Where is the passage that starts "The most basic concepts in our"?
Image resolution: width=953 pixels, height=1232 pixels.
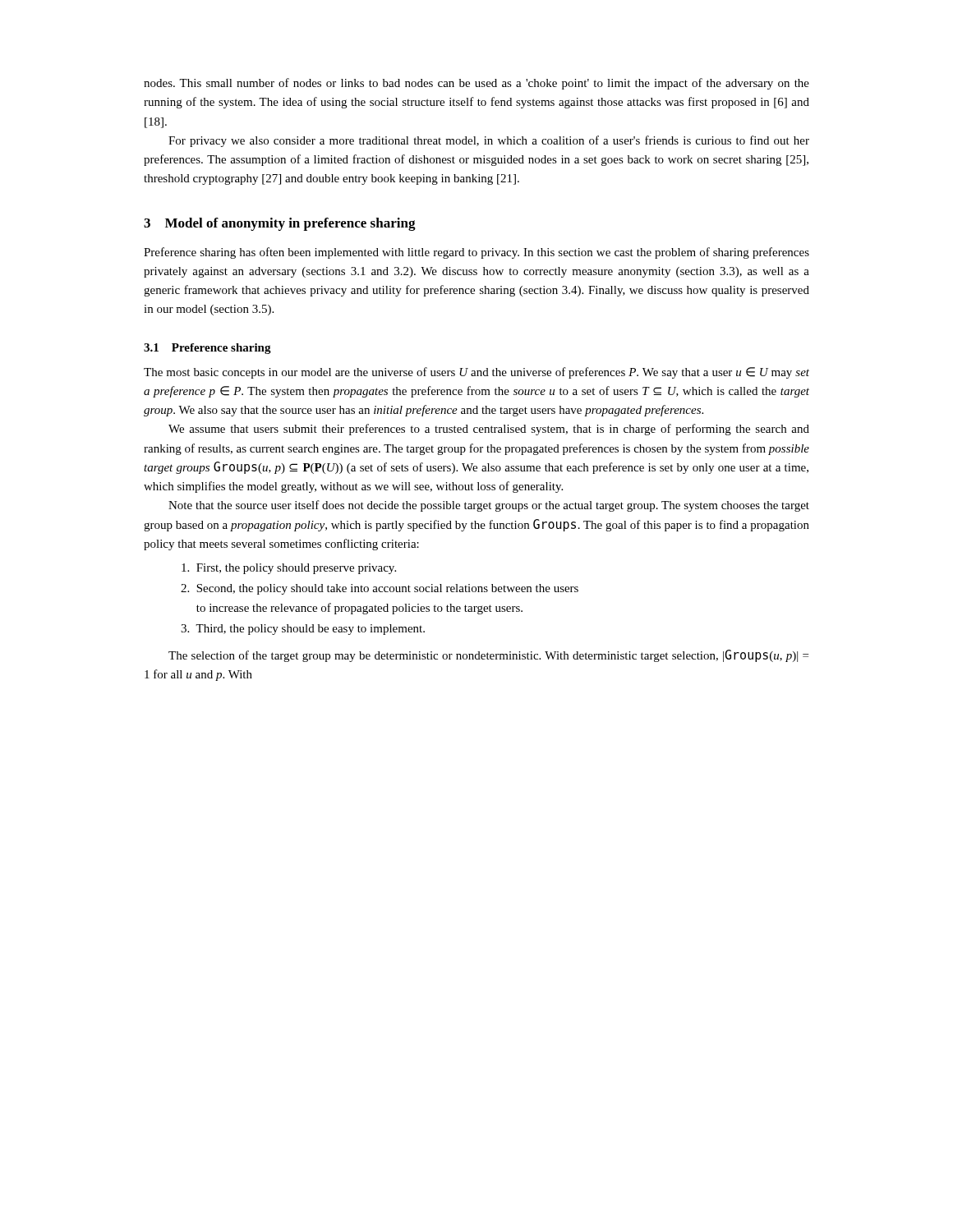point(476,458)
